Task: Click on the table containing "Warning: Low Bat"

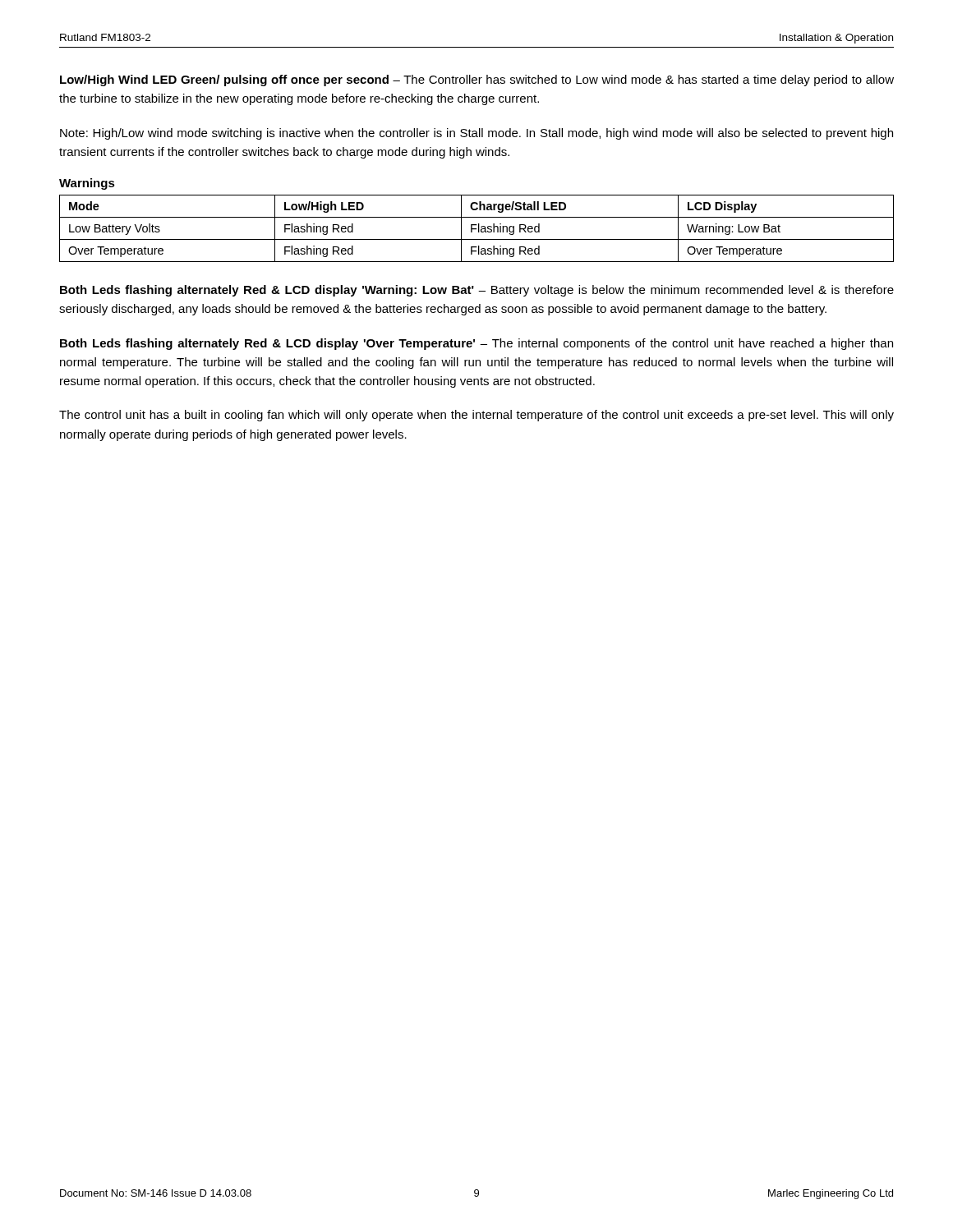Action: click(476, 228)
